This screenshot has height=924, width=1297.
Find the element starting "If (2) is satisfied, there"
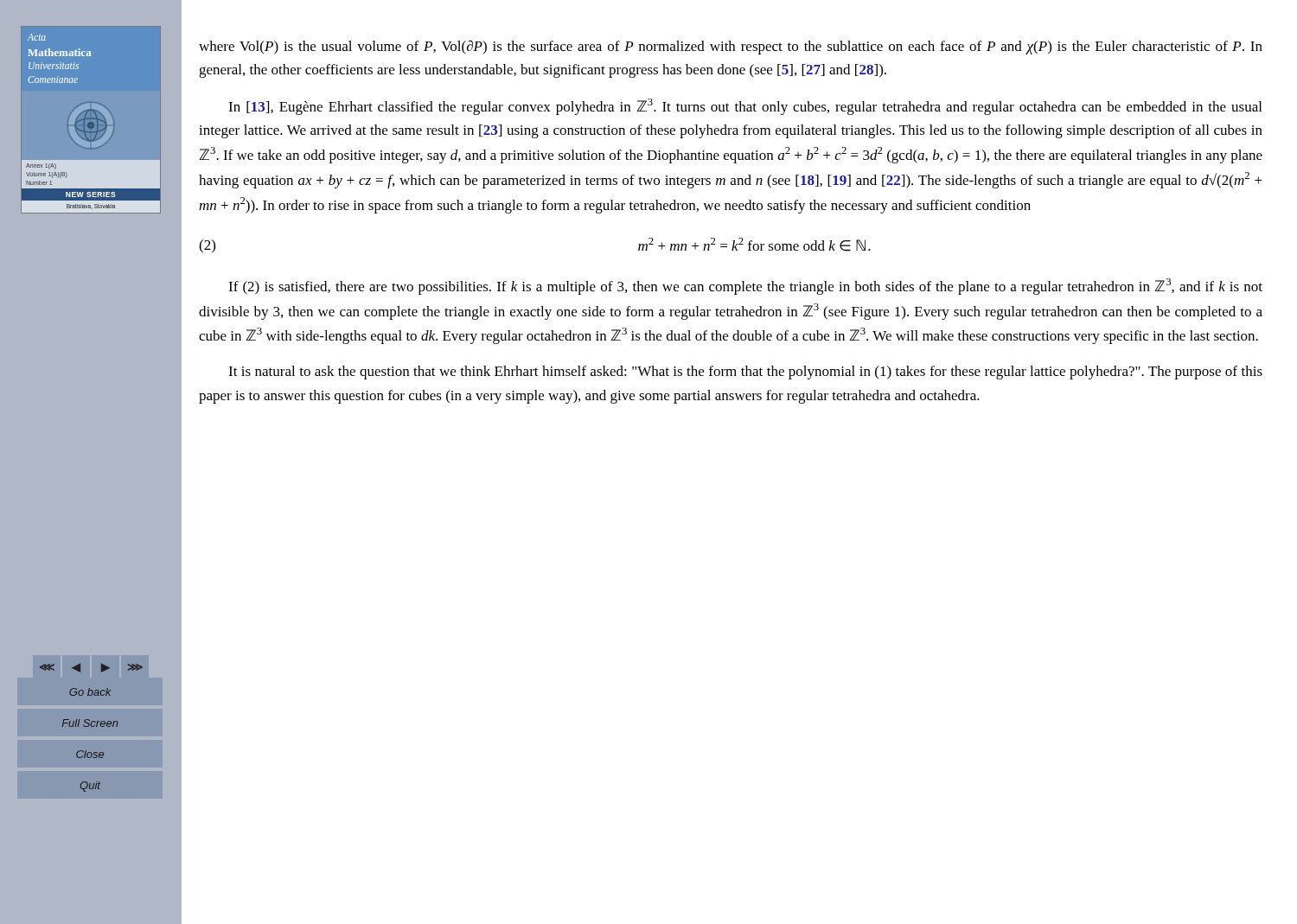(731, 310)
